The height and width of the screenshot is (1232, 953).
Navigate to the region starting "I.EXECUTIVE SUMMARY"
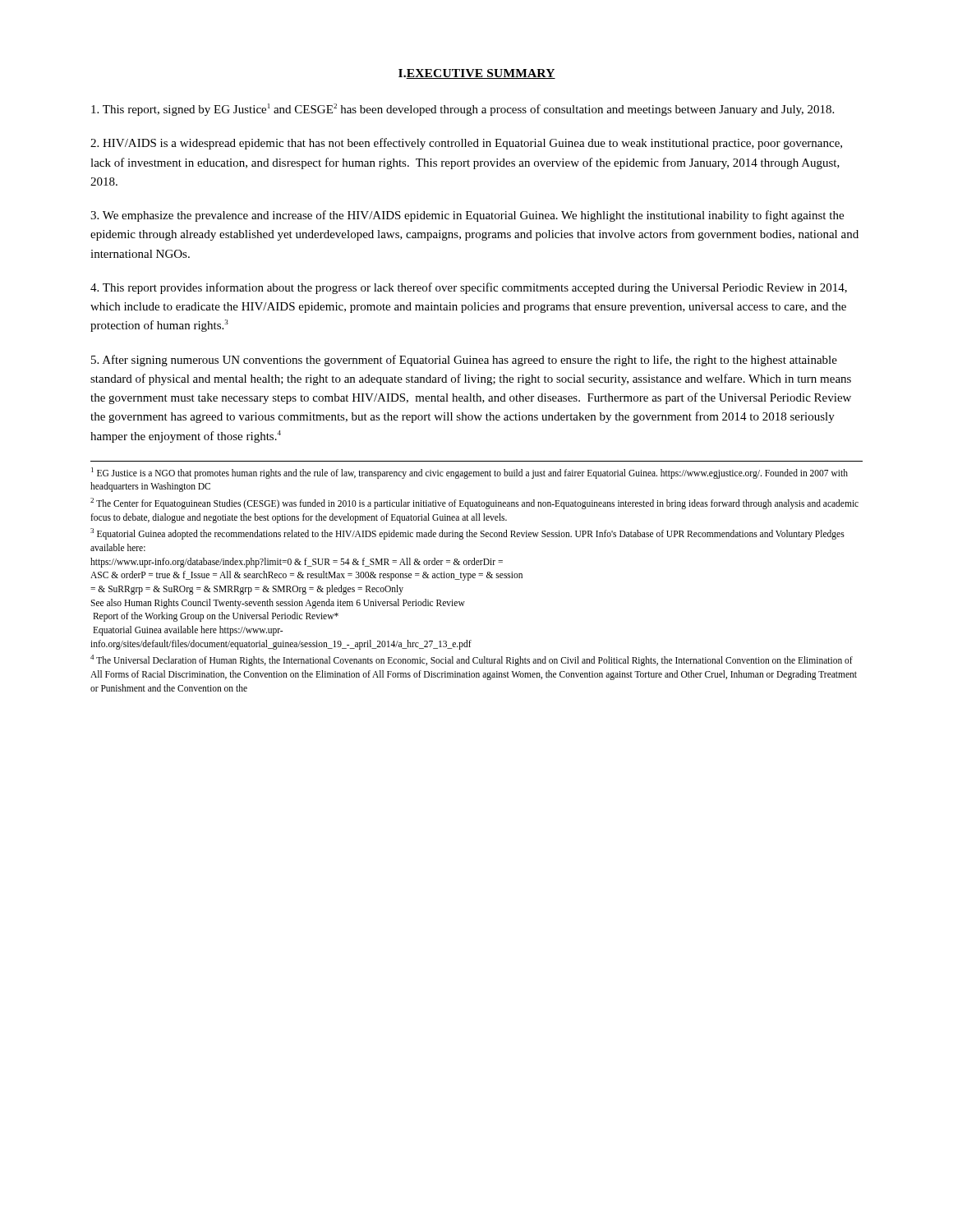pyautogui.click(x=476, y=73)
